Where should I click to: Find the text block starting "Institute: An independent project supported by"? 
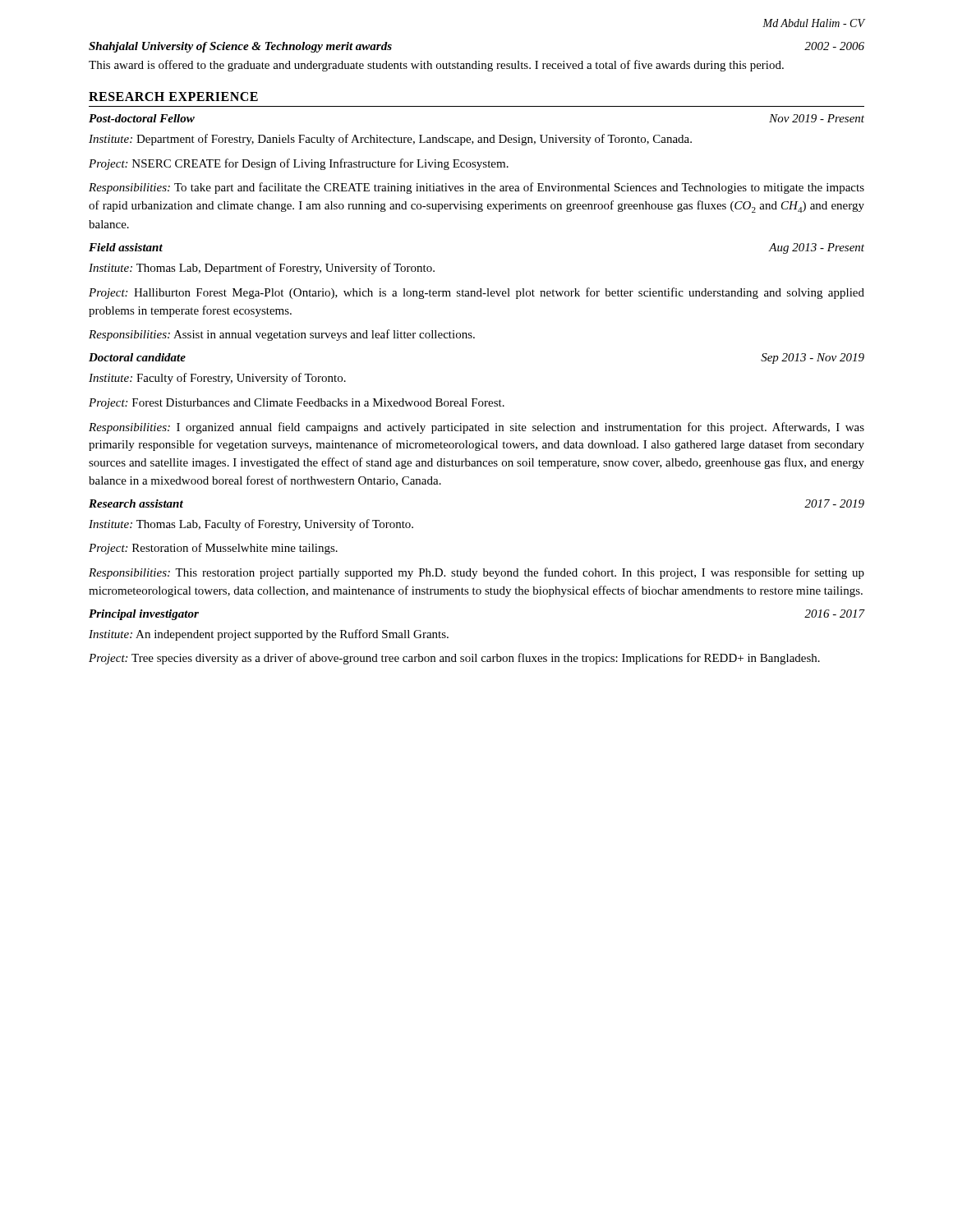(269, 635)
